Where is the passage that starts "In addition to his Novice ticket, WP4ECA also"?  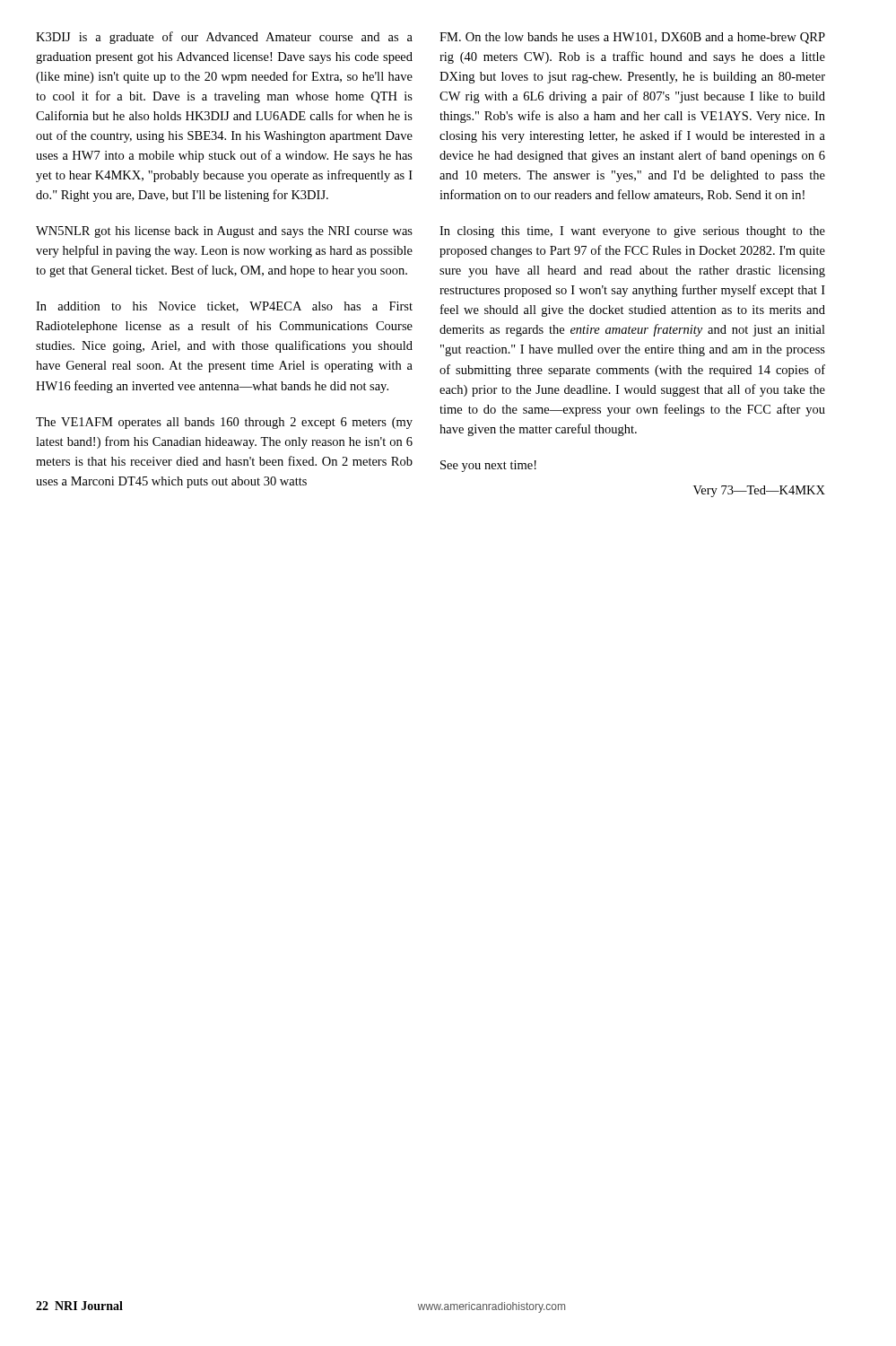(224, 346)
